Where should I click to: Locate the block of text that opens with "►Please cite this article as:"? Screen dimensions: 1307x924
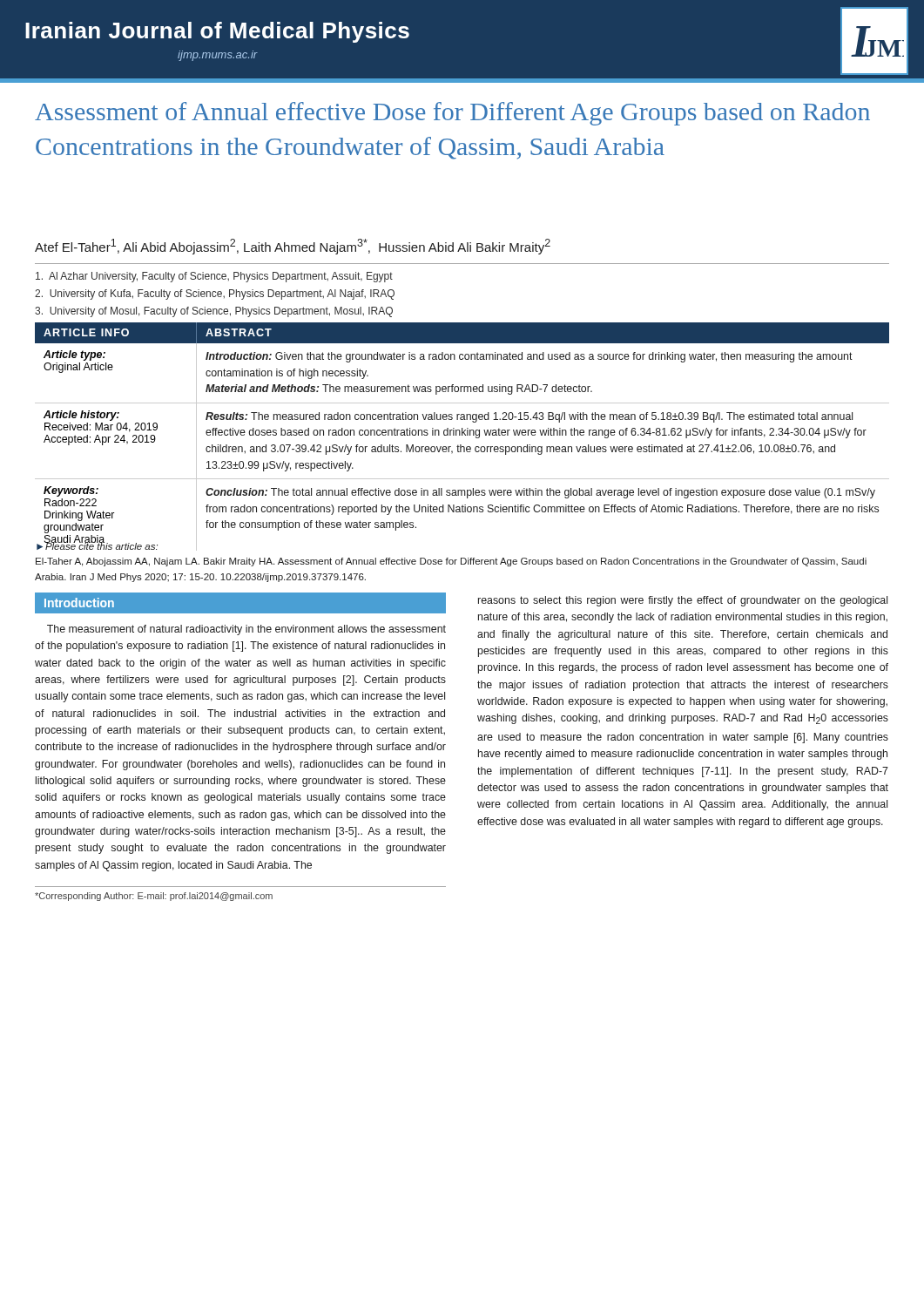click(x=451, y=561)
